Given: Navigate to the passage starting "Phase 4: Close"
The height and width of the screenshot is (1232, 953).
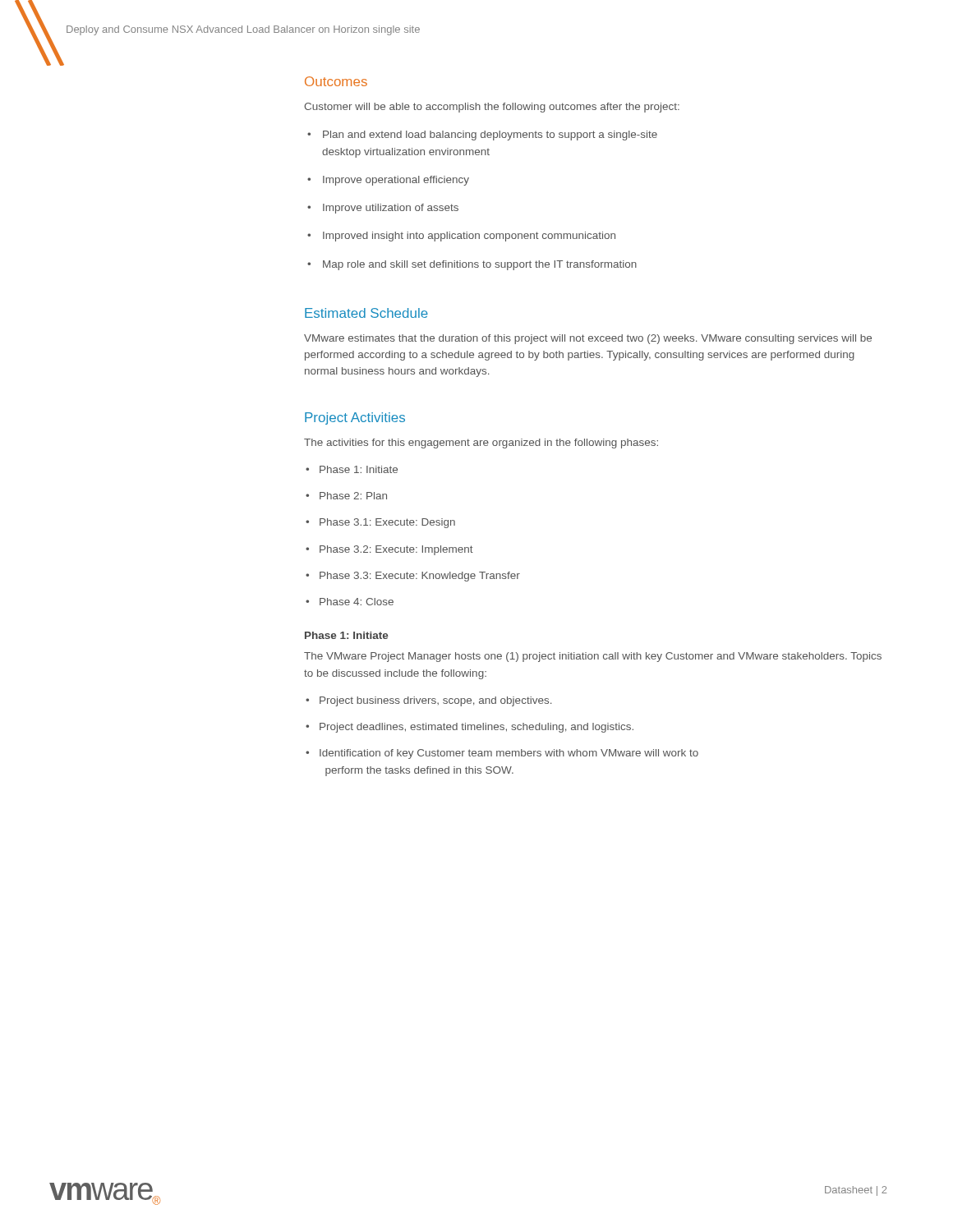Looking at the screenshot, I should (x=350, y=602).
